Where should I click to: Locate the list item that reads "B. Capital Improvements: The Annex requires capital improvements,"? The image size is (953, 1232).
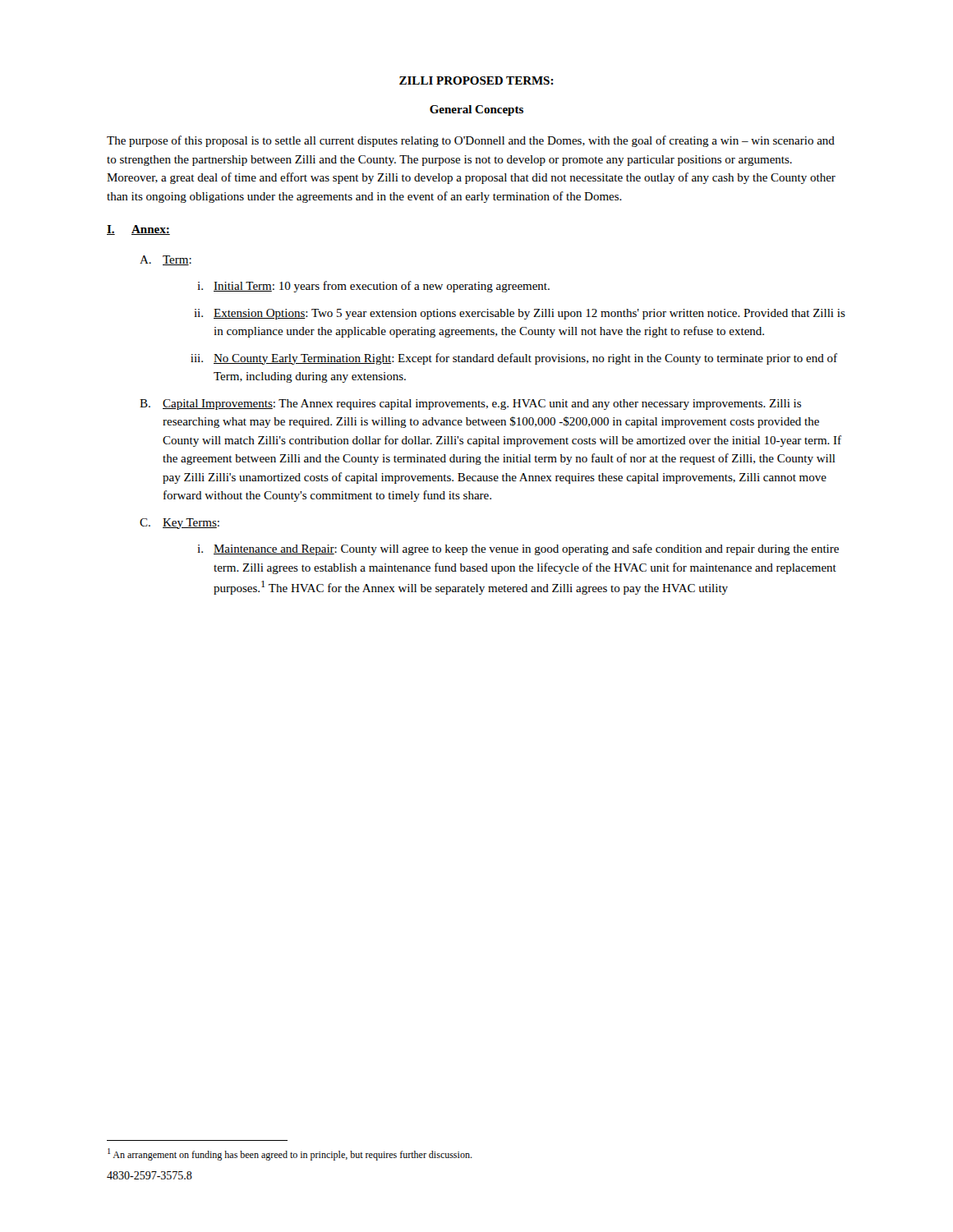click(493, 449)
